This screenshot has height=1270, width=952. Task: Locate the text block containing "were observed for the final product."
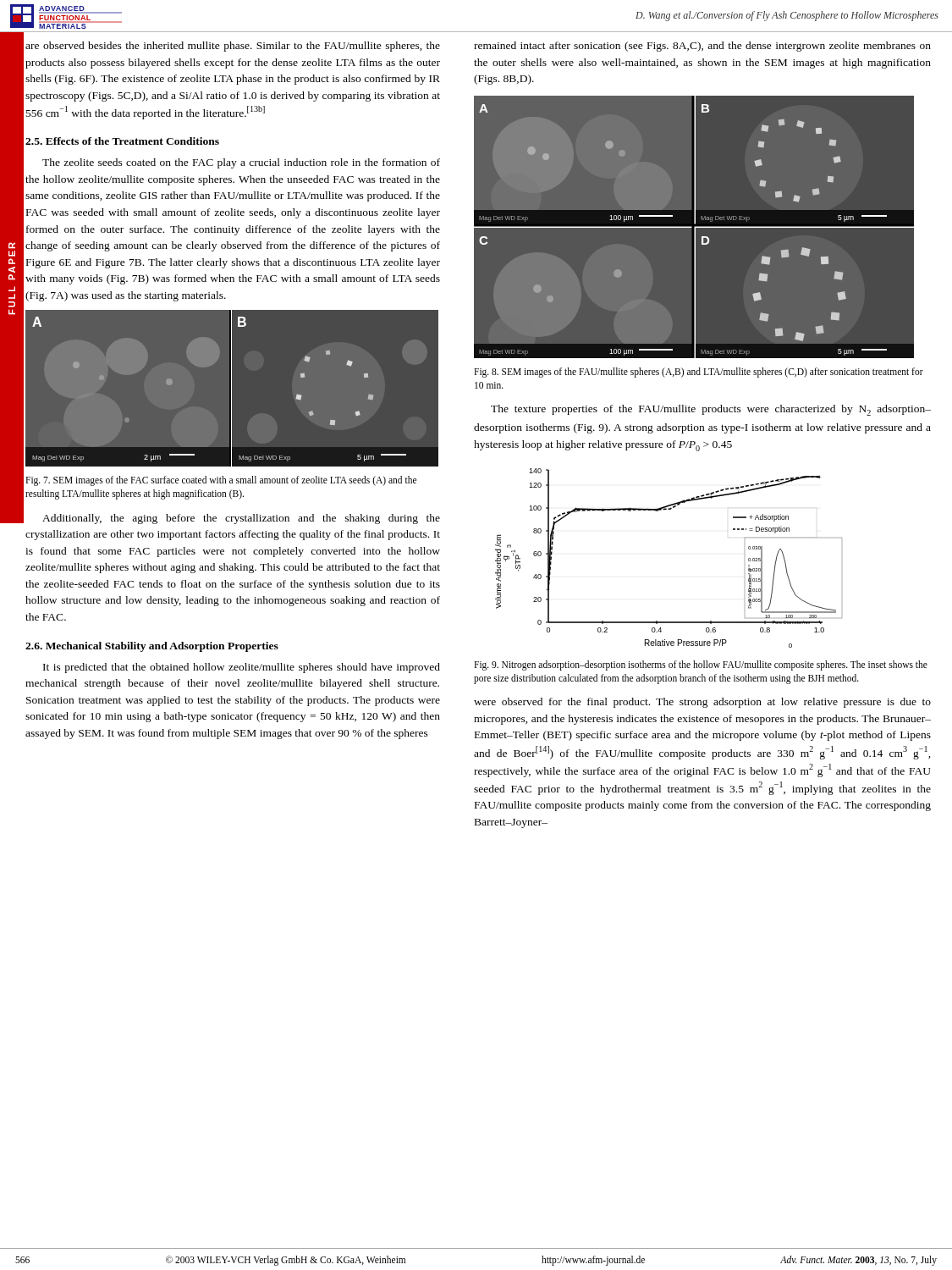click(702, 762)
